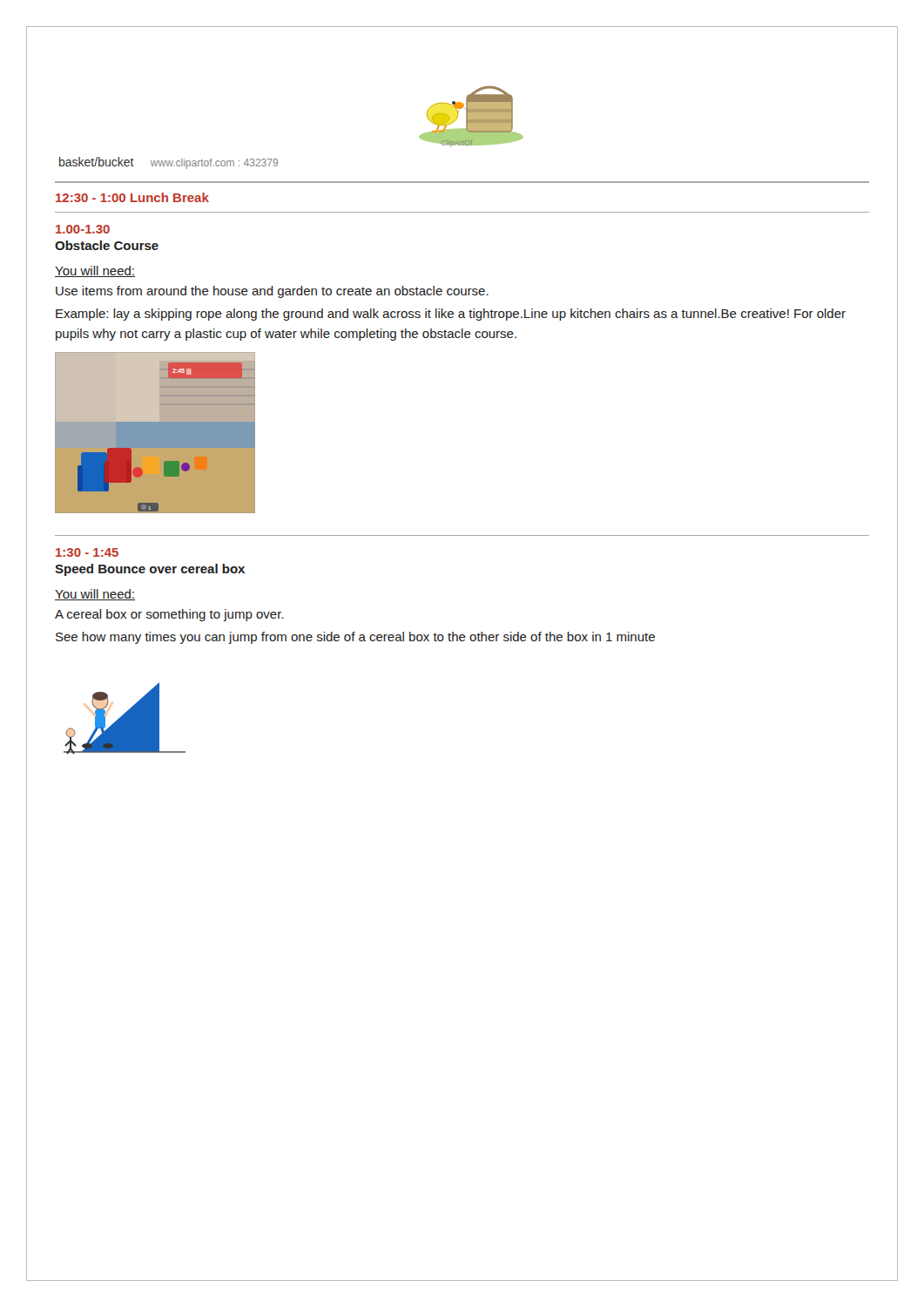
Task: Point to the passage starting "Speed Bounce over cereal box"
Action: click(x=150, y=570)
